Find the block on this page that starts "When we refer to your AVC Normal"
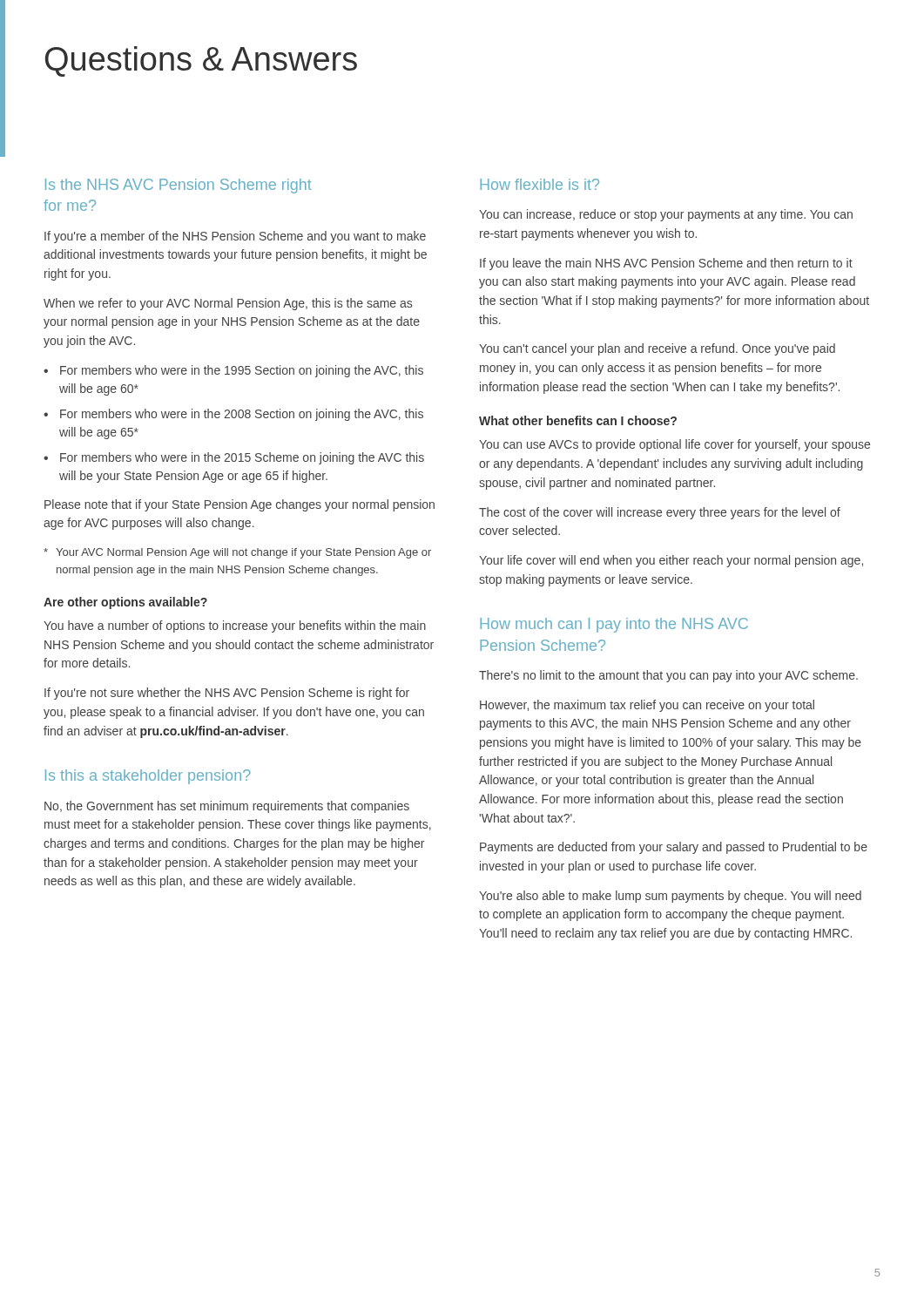 pyautogui.click(x=240, y=323)
